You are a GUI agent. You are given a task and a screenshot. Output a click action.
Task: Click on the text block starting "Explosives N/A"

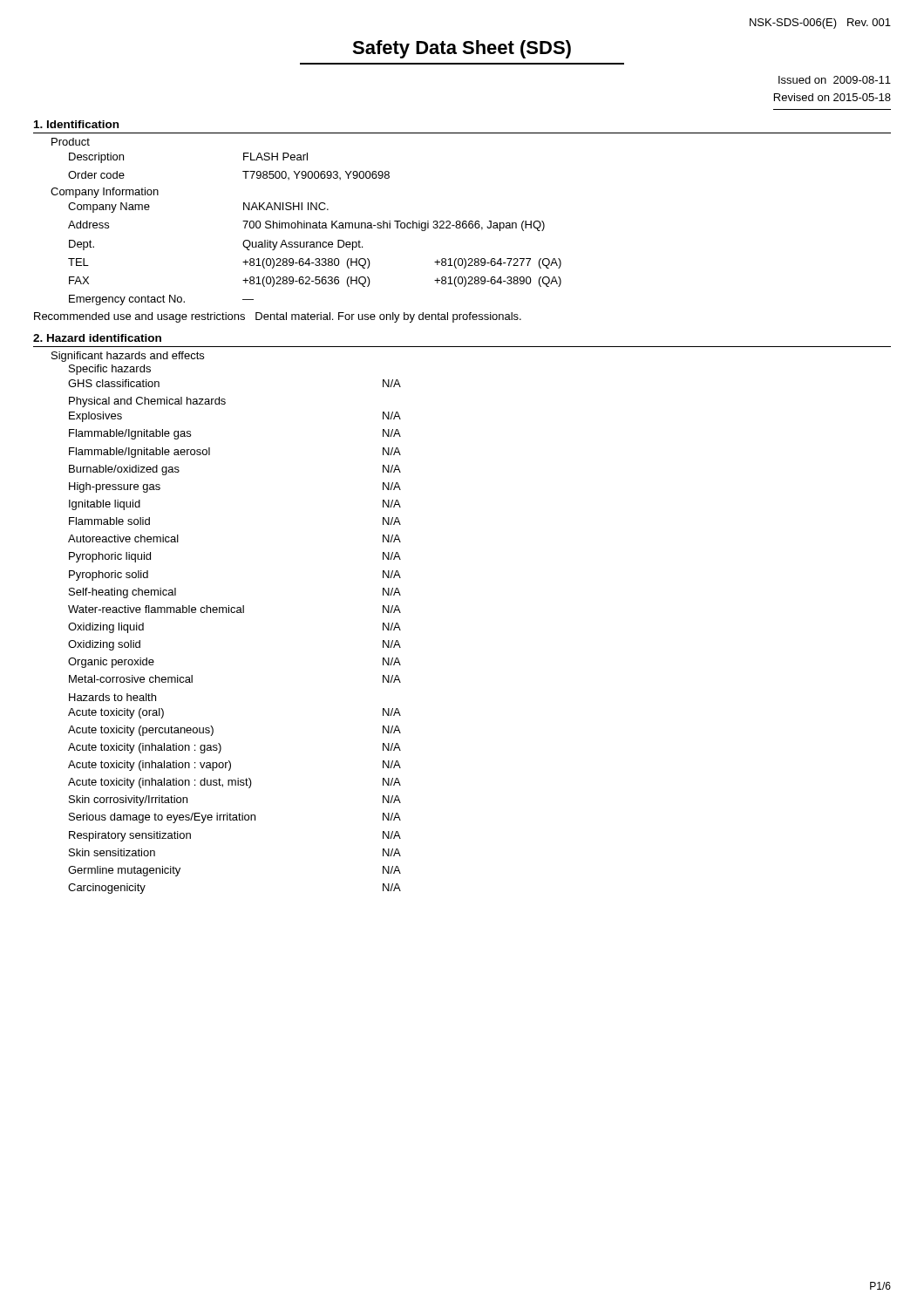(95, 416)
